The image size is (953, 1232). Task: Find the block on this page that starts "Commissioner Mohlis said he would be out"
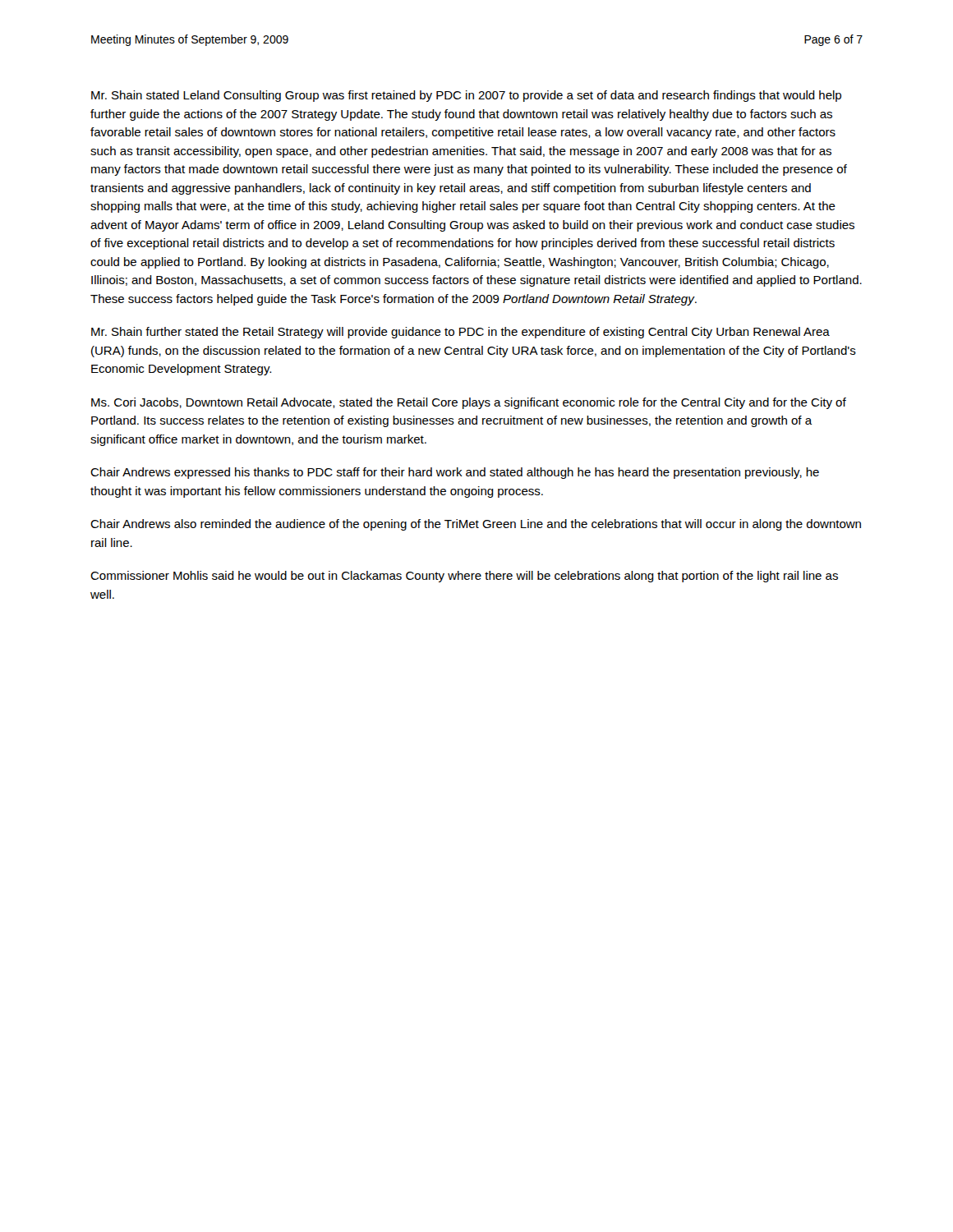coord(476,585)
